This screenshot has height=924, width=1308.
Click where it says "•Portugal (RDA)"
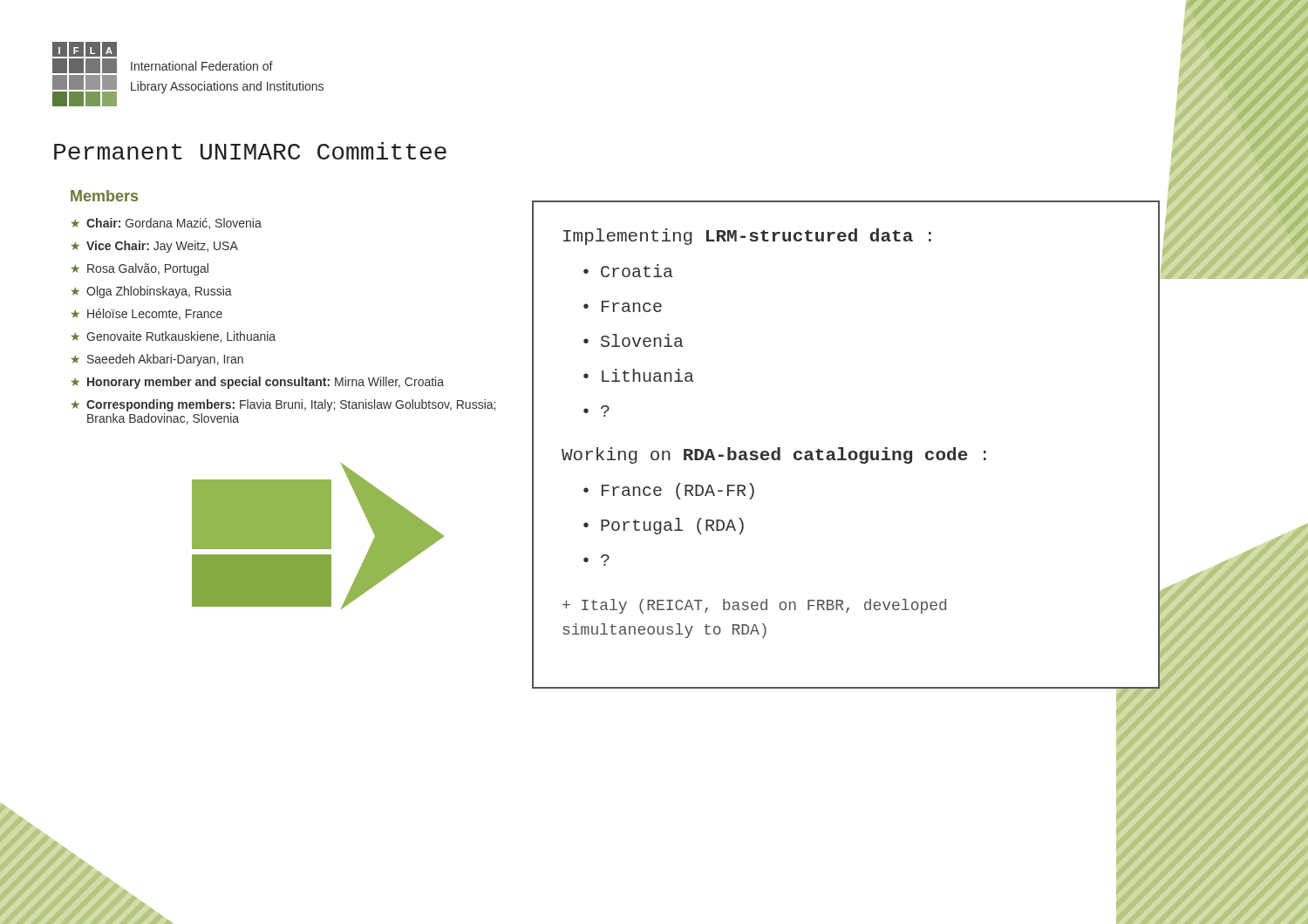tap(664, 526)
